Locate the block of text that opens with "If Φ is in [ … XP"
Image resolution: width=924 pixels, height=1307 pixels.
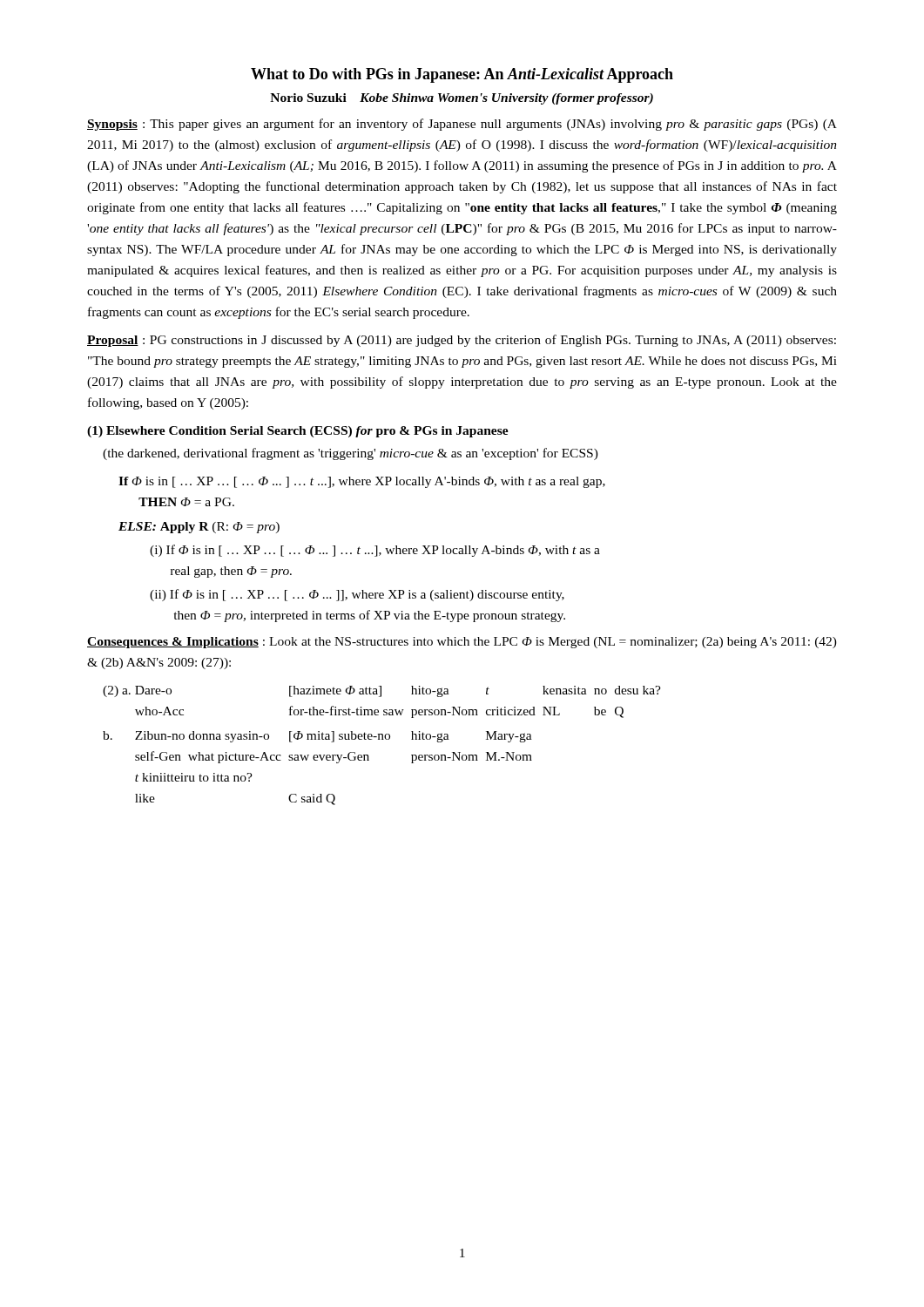pos(362,491)
